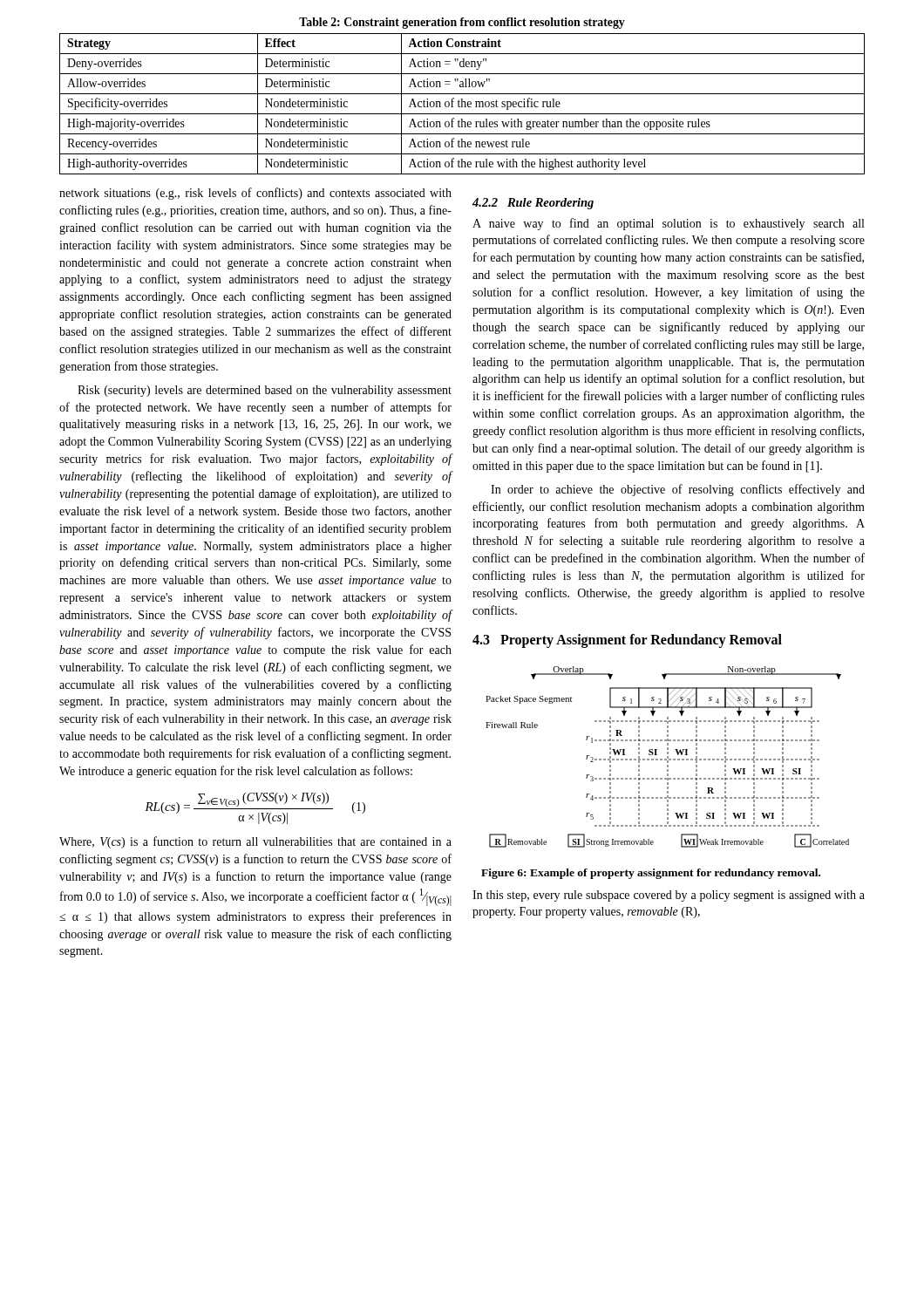Locate the text block that reads "network situations (e.g.,"
Image resolution: width=924 pixels, height=1308 pixels.
pos(255,483)
